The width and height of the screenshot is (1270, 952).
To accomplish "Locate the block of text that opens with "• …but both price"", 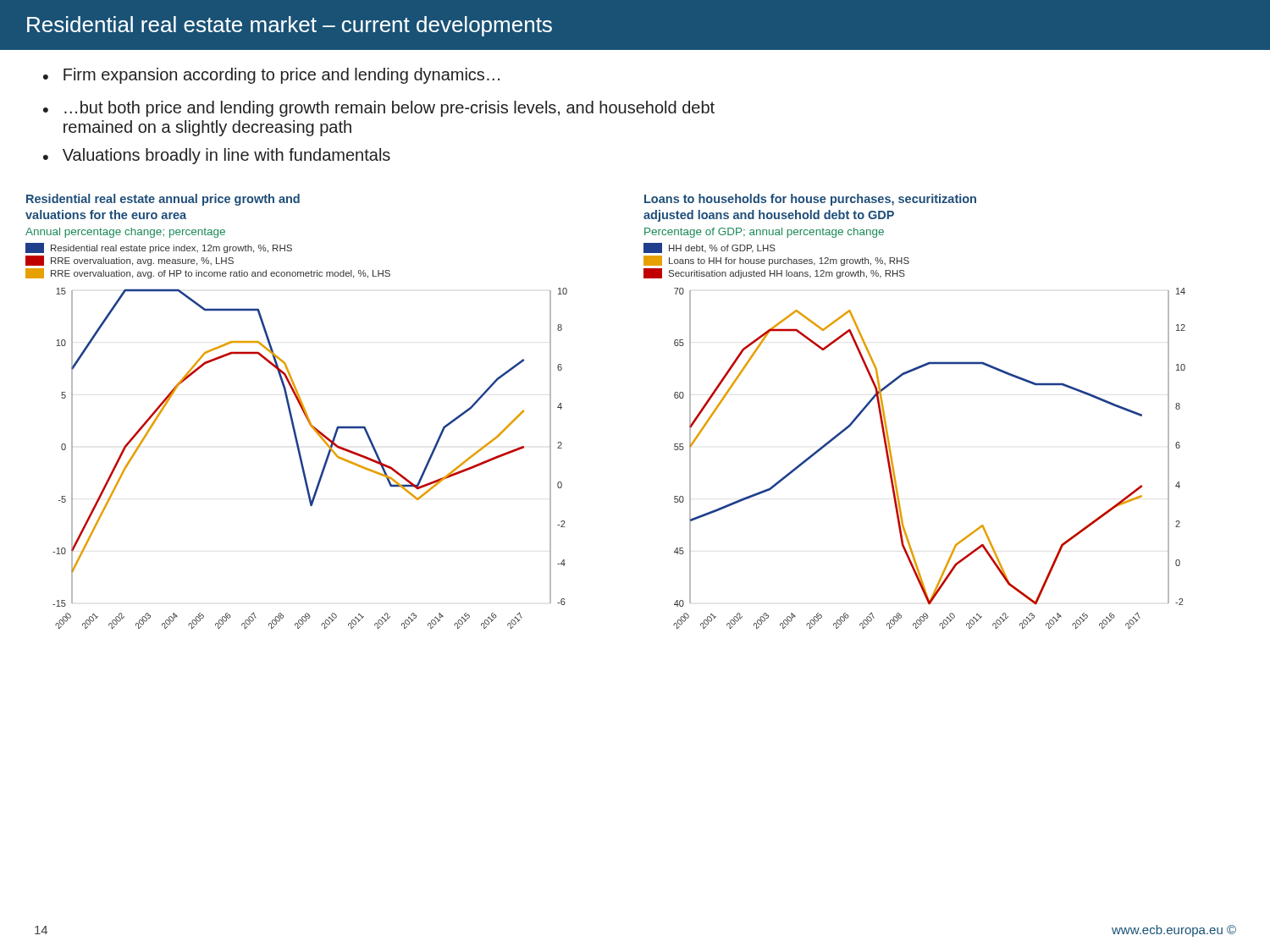I will pos(379,117).
